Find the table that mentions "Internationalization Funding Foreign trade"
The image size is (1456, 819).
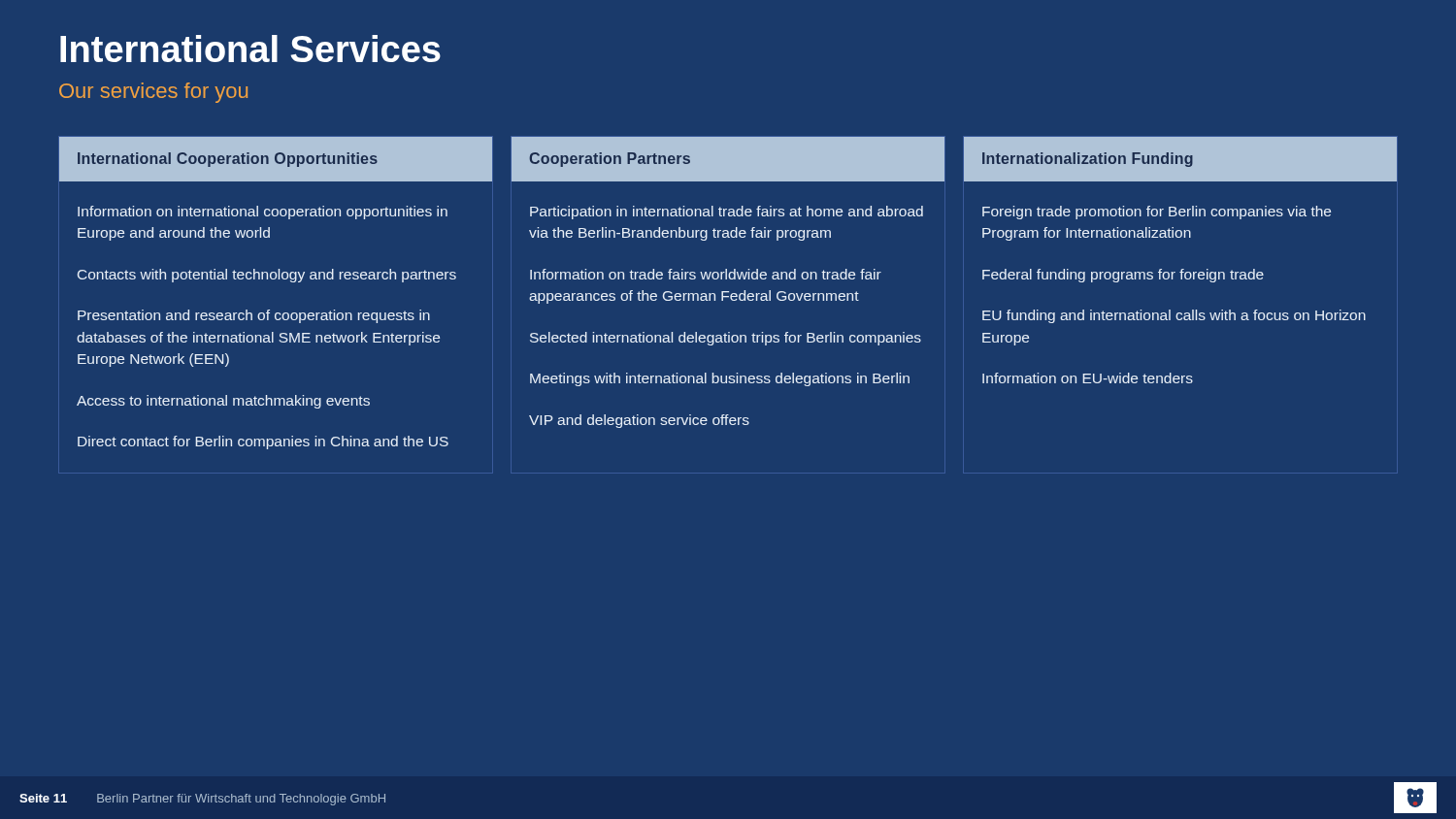[x=1180, y=305]
